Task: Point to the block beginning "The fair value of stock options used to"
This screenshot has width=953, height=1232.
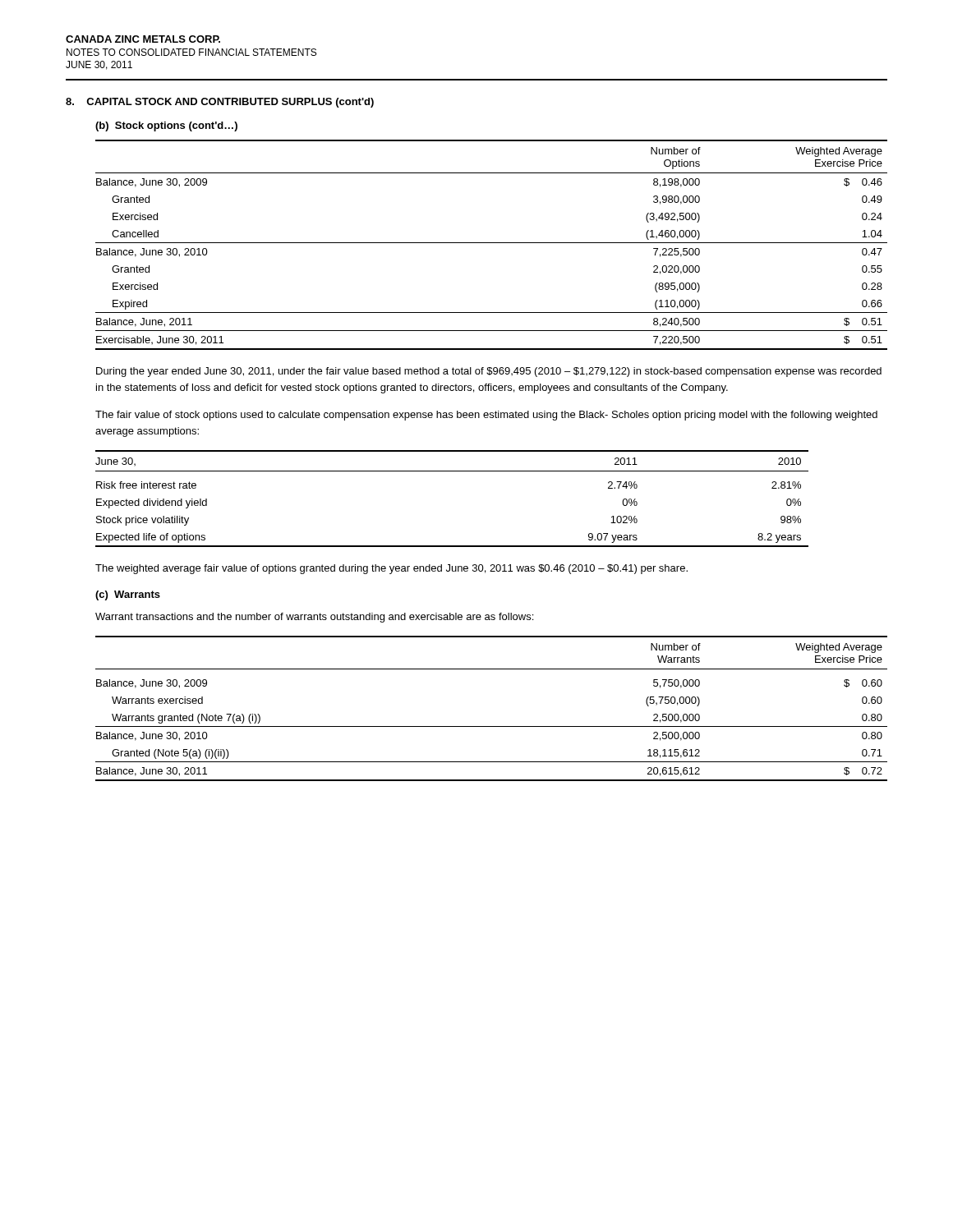Action: point(487,422)
